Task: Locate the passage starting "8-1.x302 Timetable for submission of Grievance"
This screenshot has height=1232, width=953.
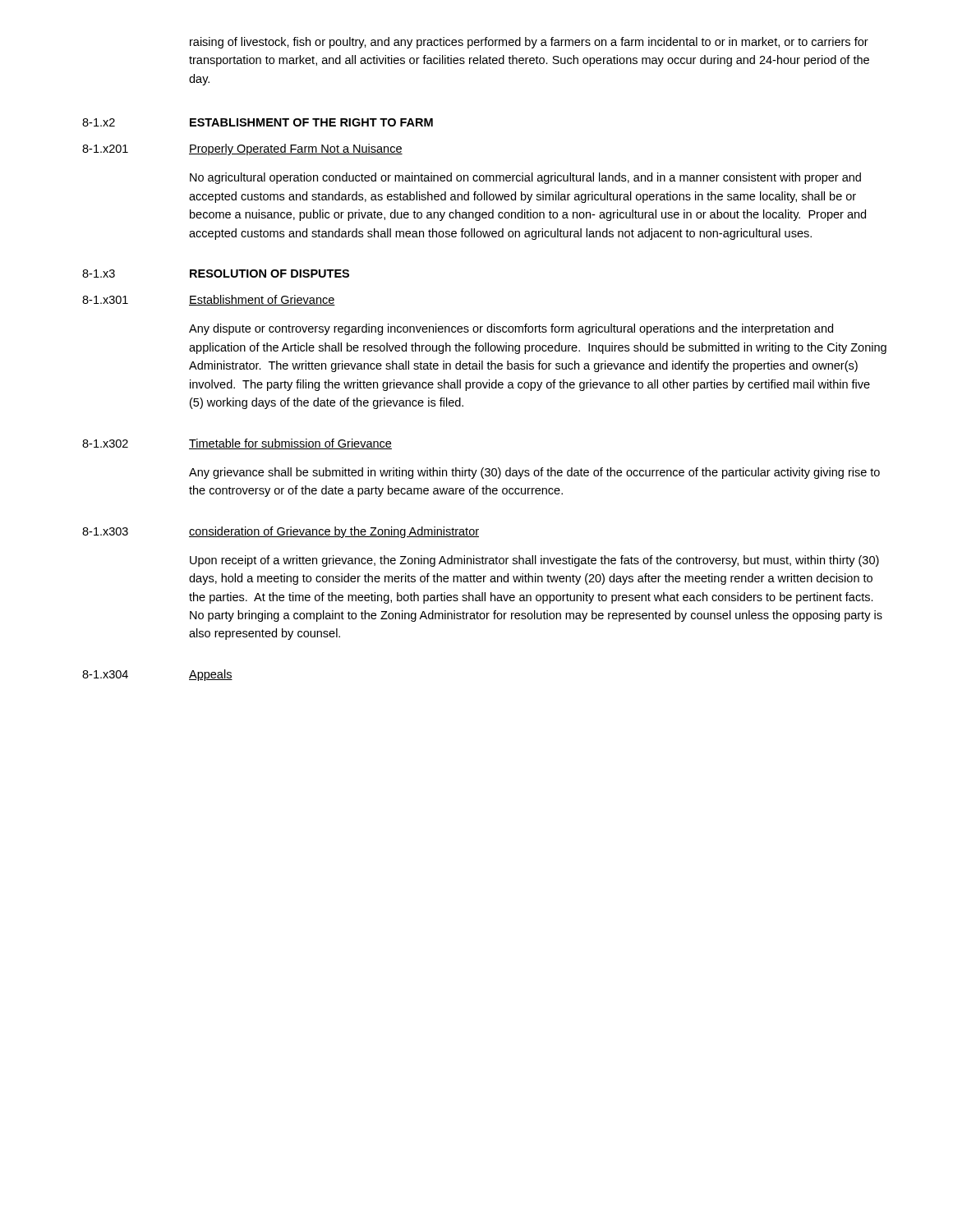Action: pyautogui.click(x=237, y=444)
